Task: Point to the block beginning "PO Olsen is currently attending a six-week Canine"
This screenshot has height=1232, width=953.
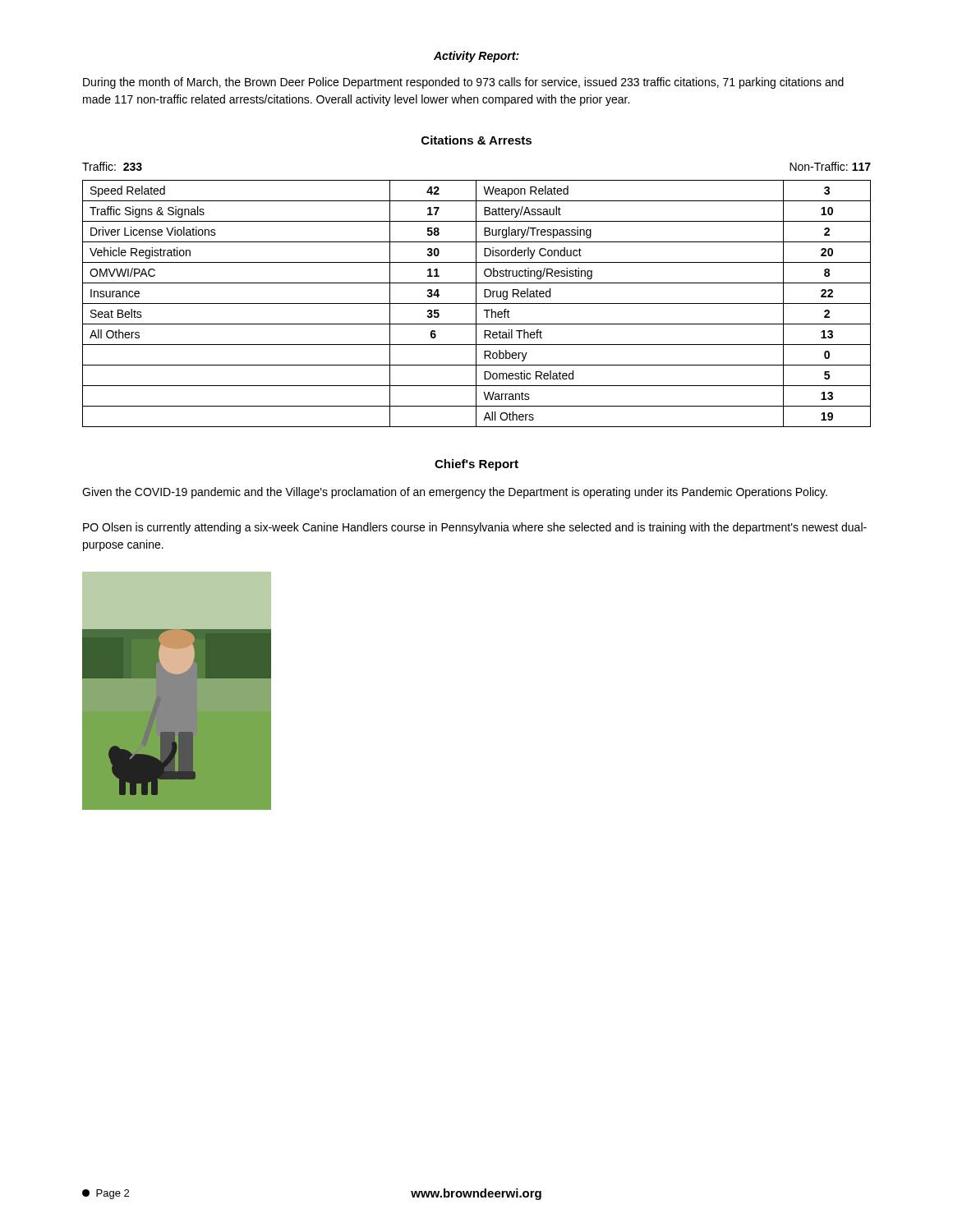Action: click(474, 536)
